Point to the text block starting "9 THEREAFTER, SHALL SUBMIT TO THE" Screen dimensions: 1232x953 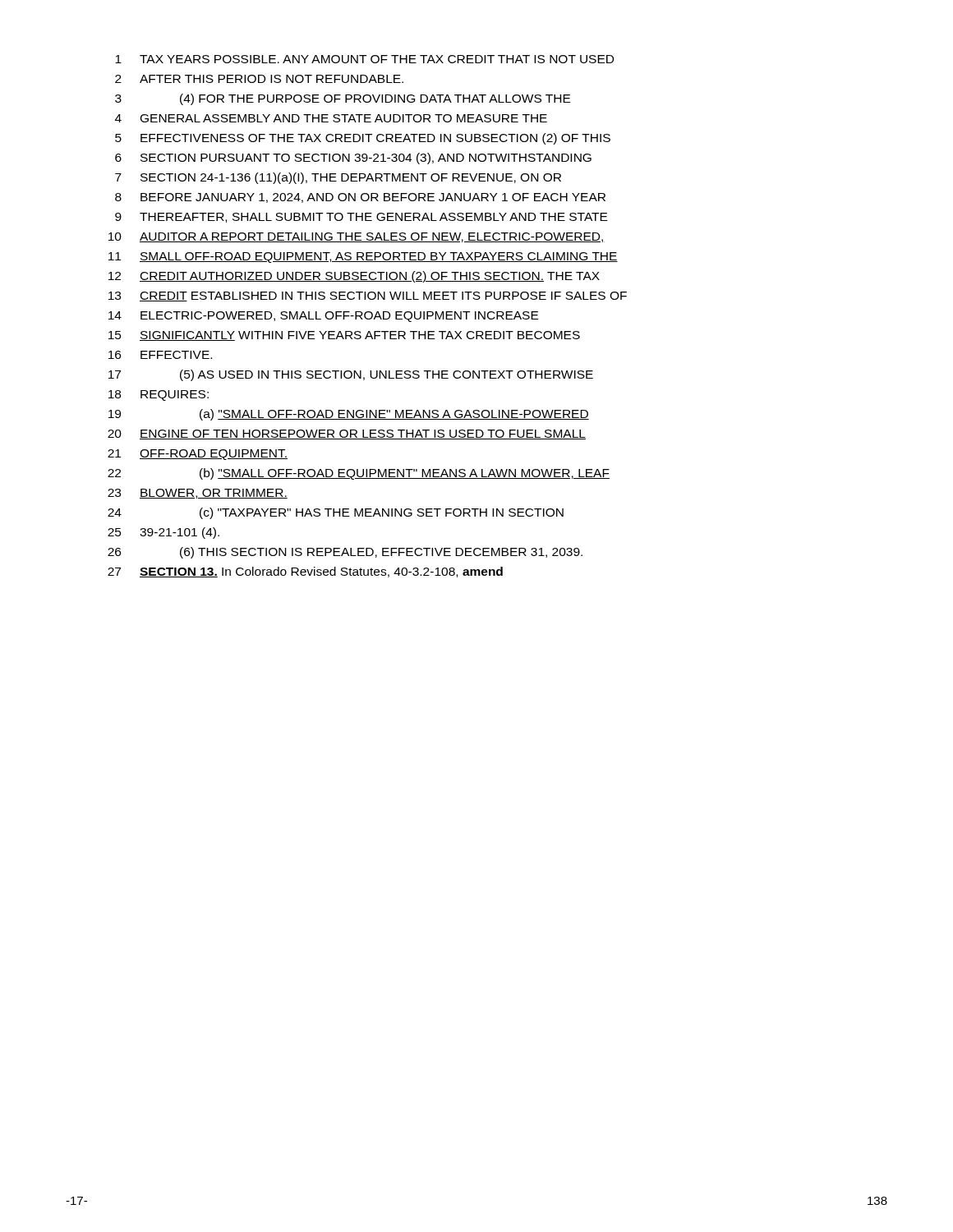(x=489, y=217)
